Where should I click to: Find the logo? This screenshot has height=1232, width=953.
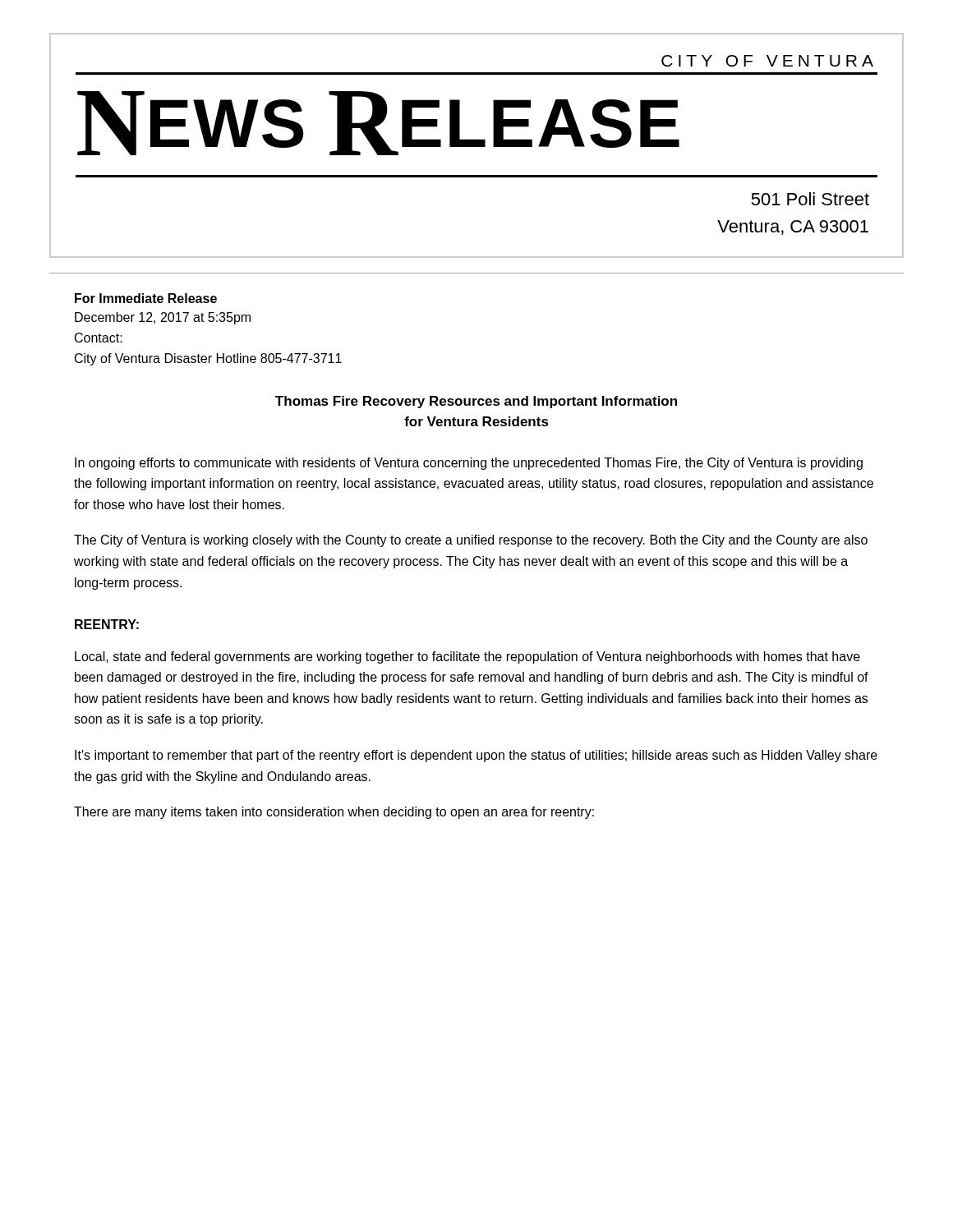476,145
